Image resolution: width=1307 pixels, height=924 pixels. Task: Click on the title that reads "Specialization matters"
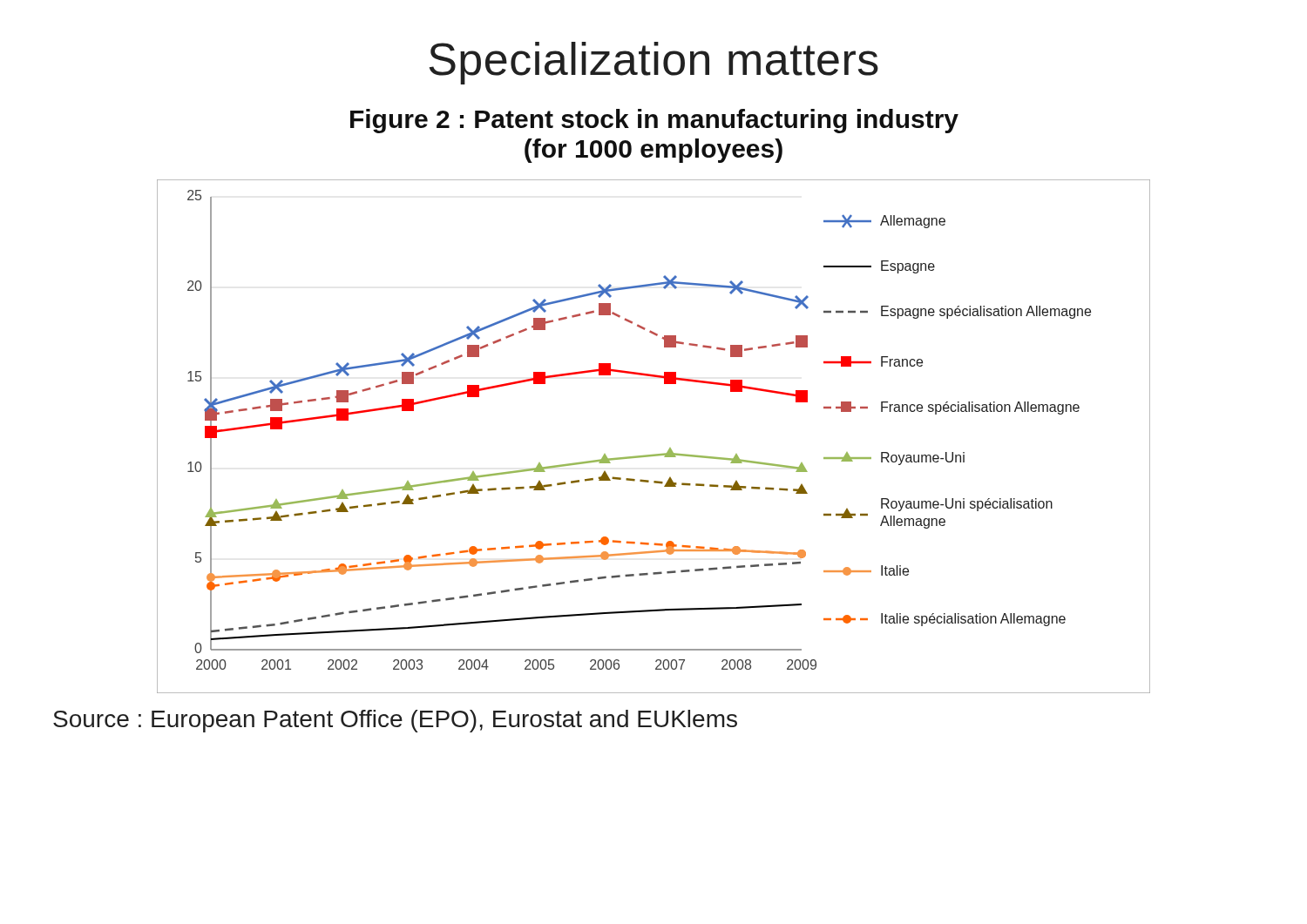pos(654,59)
